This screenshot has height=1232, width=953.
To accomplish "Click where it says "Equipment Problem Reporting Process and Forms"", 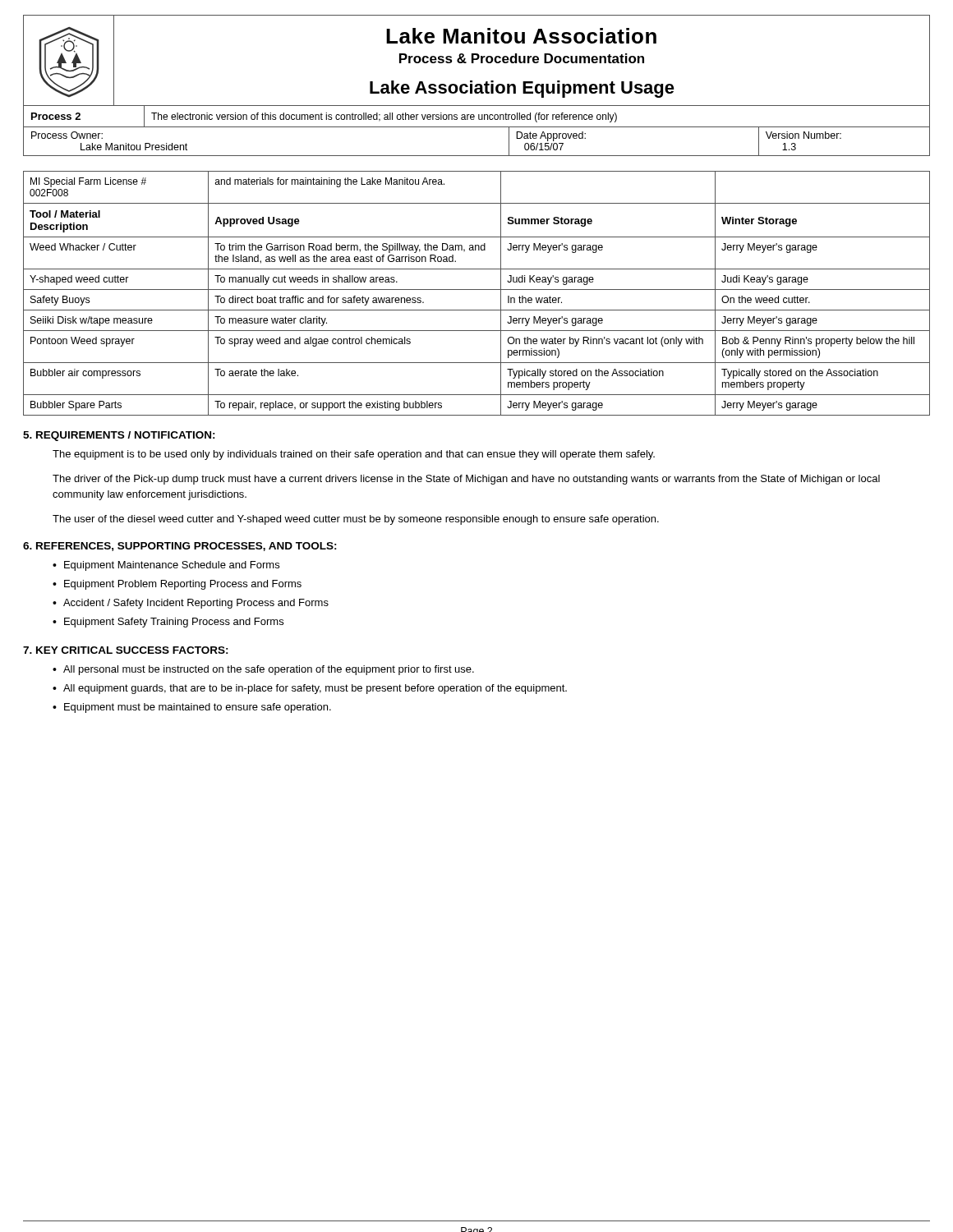I will click(x=182, y=584).
